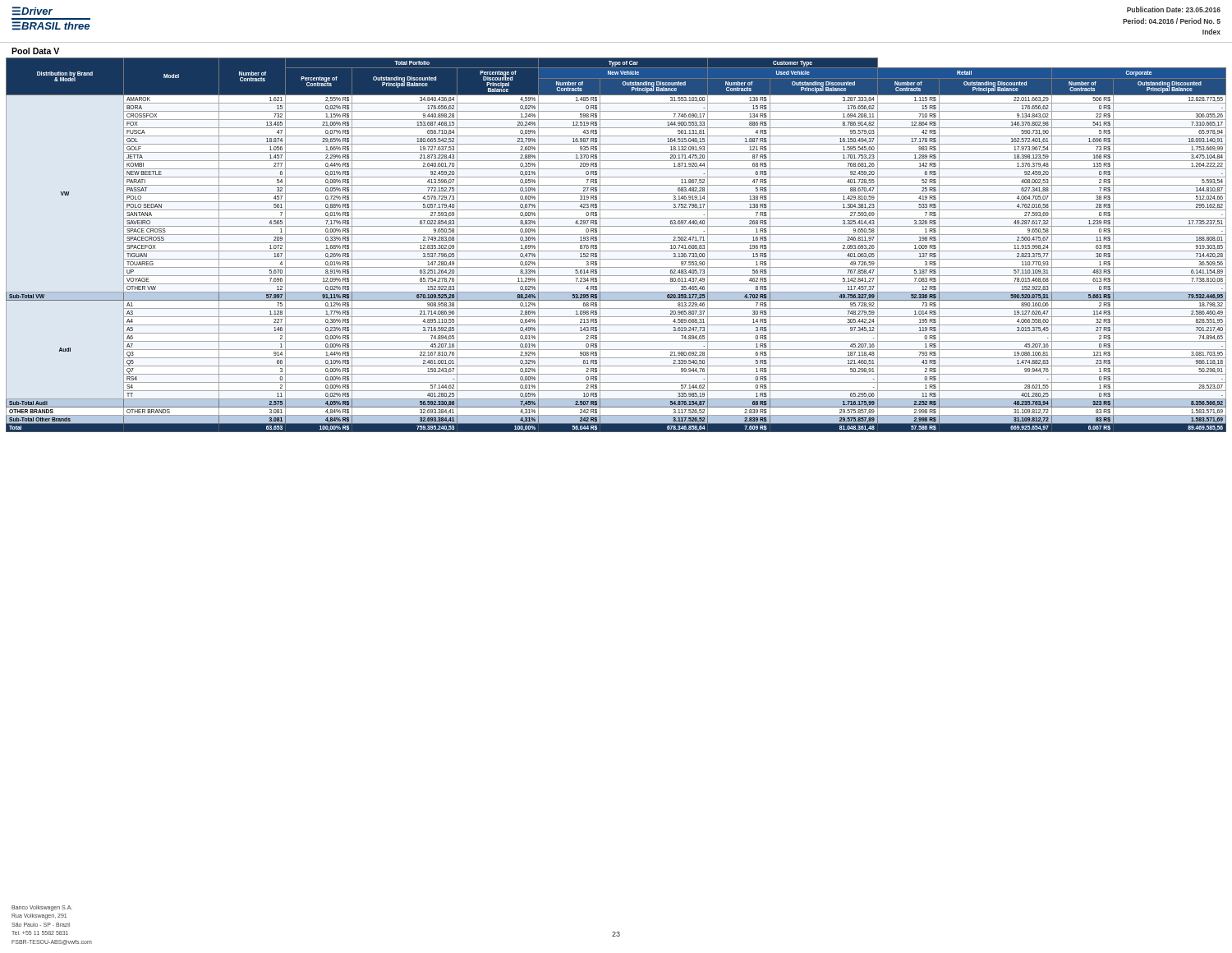Click on the table containing "1 R$"
1232x953 pixels.
(616, 245)
